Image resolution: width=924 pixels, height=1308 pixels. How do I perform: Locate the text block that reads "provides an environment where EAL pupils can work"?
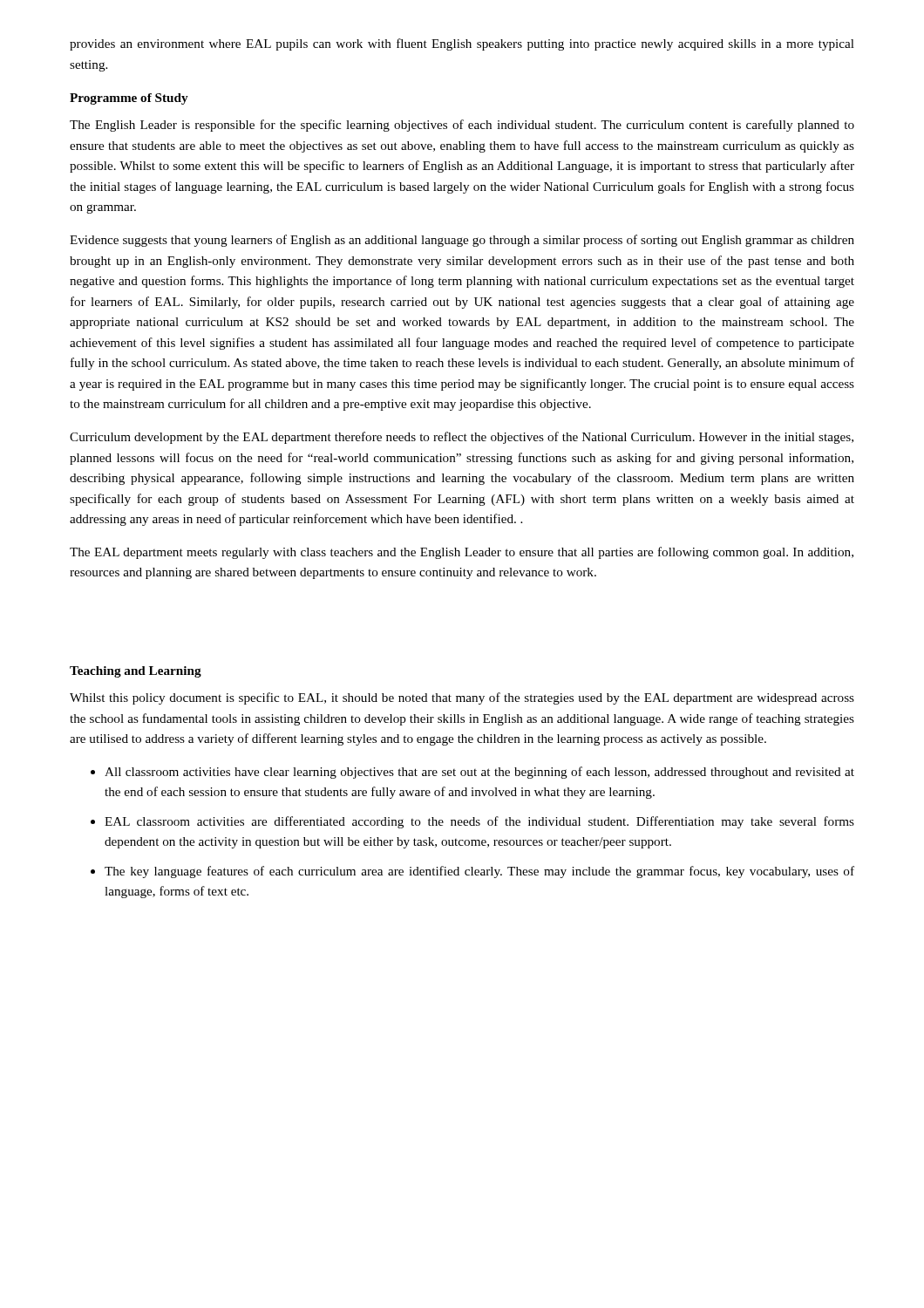(462, 53)
